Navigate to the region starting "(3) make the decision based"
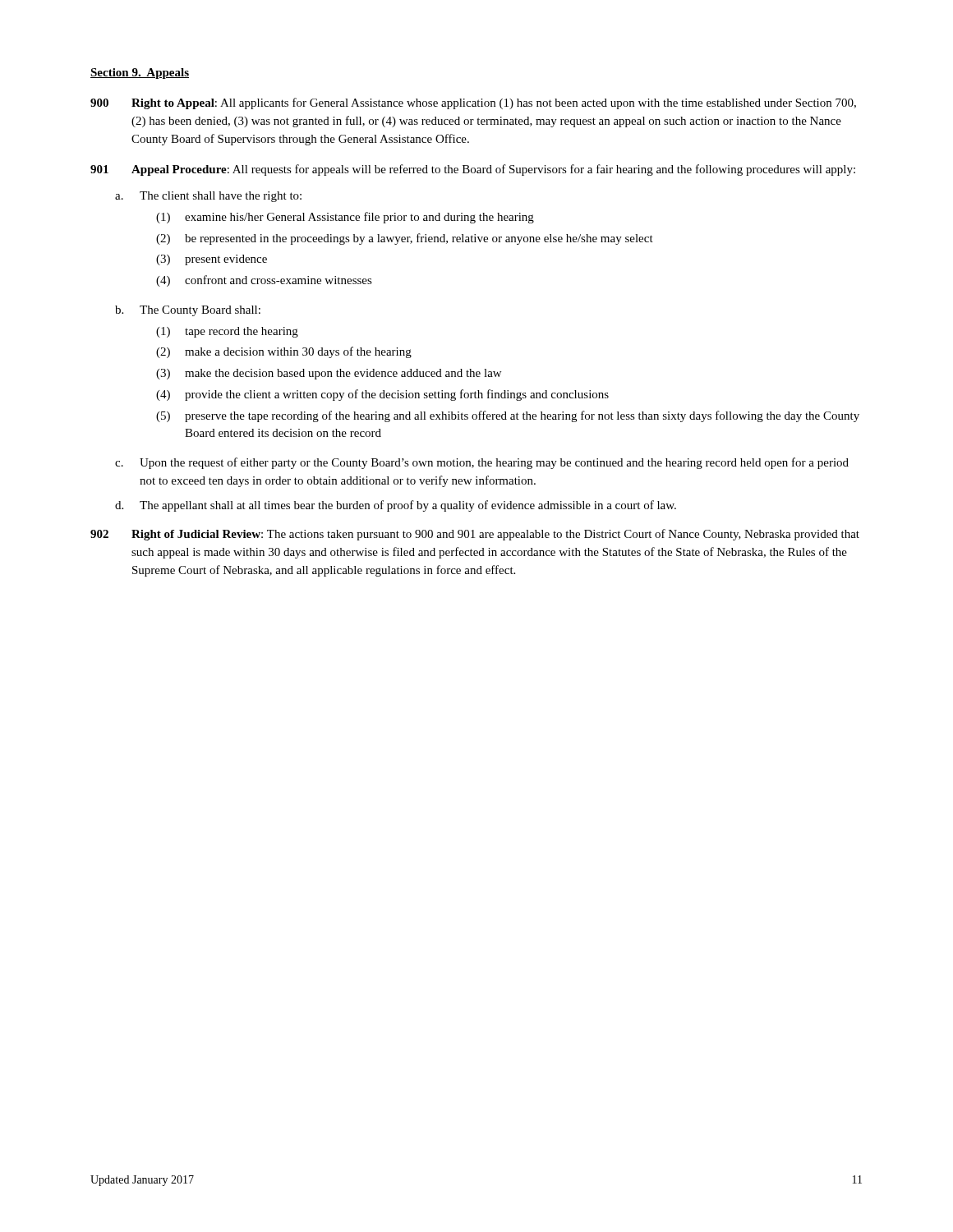 click(x=509, y=374)
